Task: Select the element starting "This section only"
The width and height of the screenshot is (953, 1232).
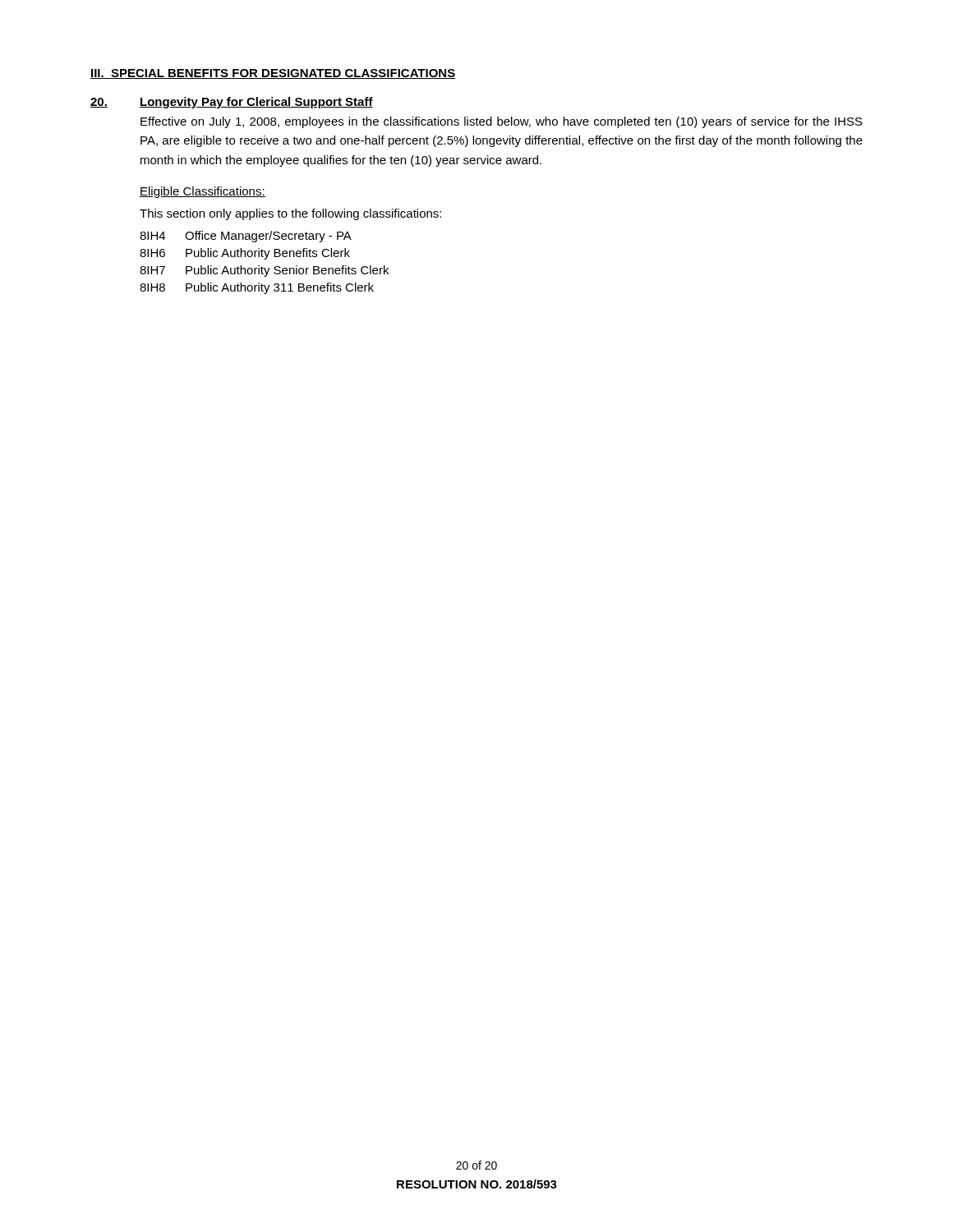Action: (x=291, y=213)
